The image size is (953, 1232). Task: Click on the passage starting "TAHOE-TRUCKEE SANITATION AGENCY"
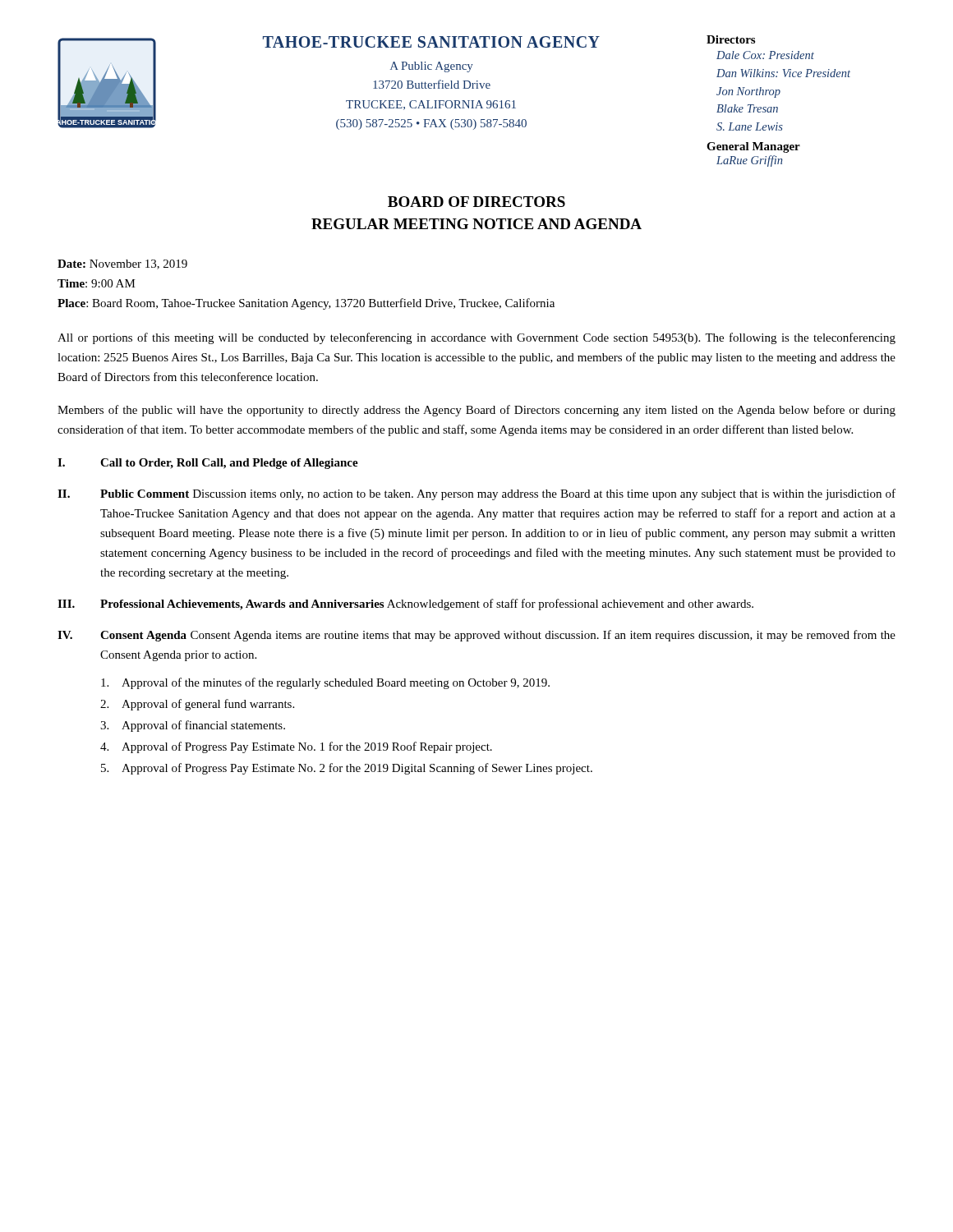[431, 42]
